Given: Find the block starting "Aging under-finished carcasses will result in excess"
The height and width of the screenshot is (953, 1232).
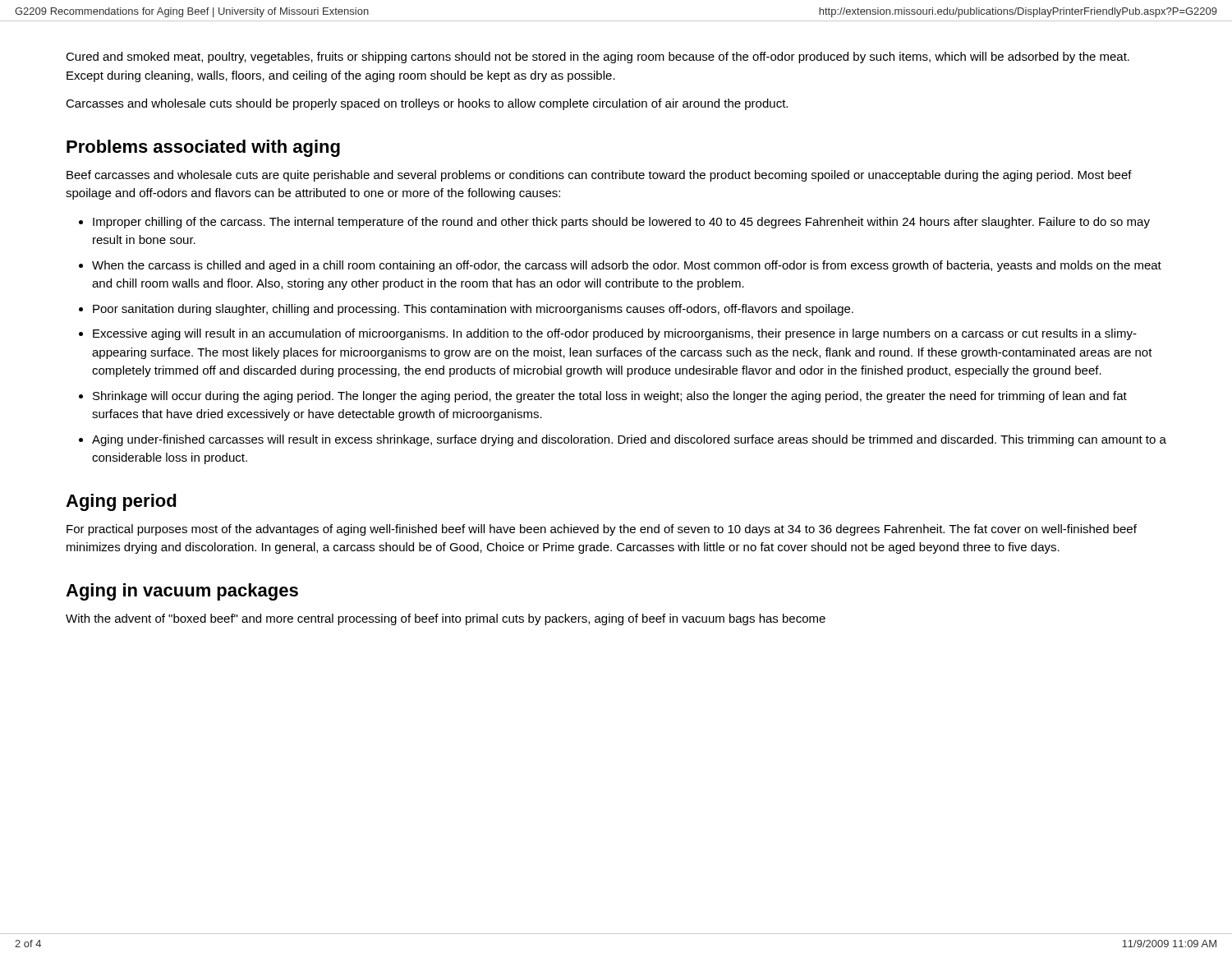Looking at the screenshot, I should pos(629,448).
